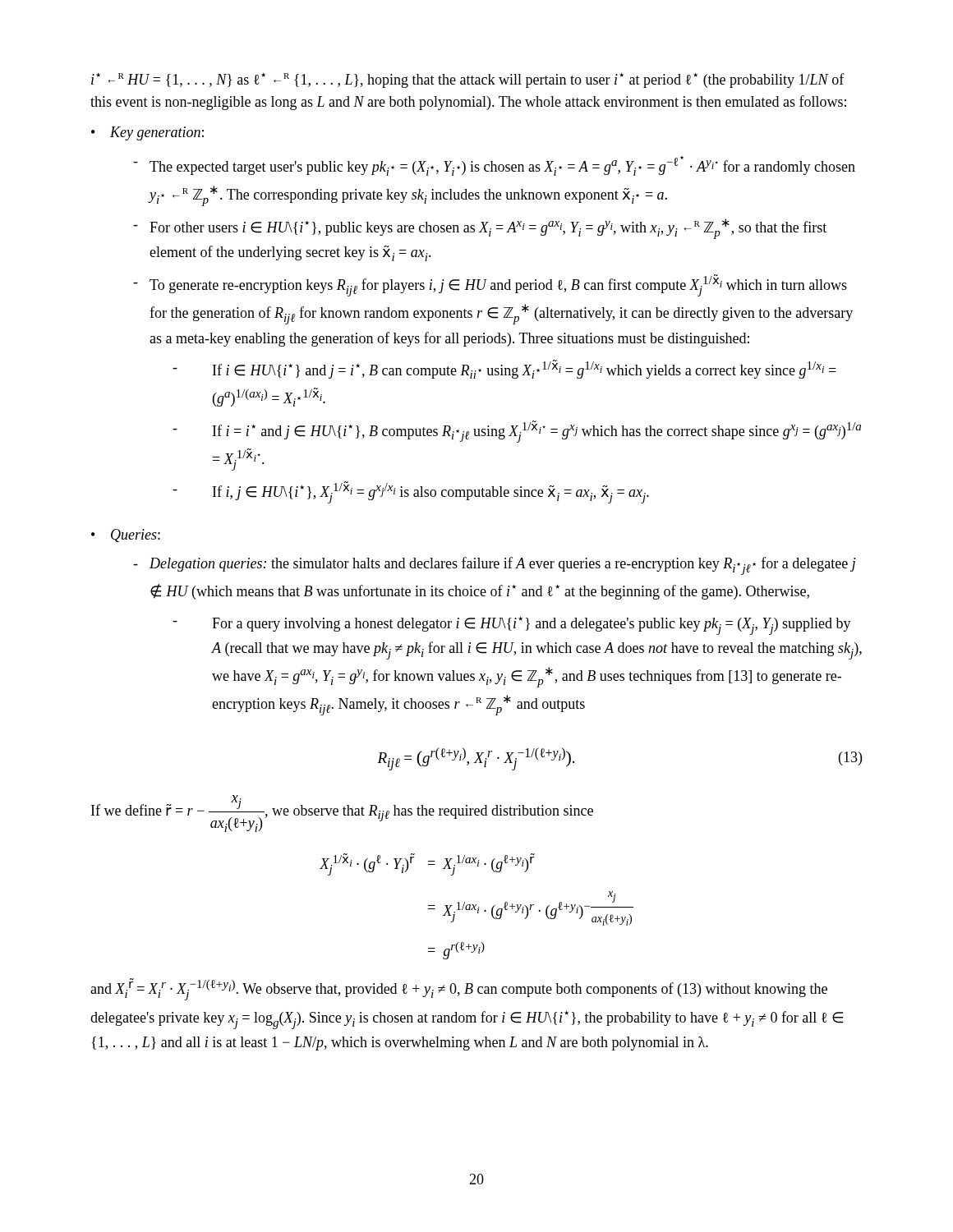Find the list item with the text "• Key generation: - The expected"

pos(476,319)
